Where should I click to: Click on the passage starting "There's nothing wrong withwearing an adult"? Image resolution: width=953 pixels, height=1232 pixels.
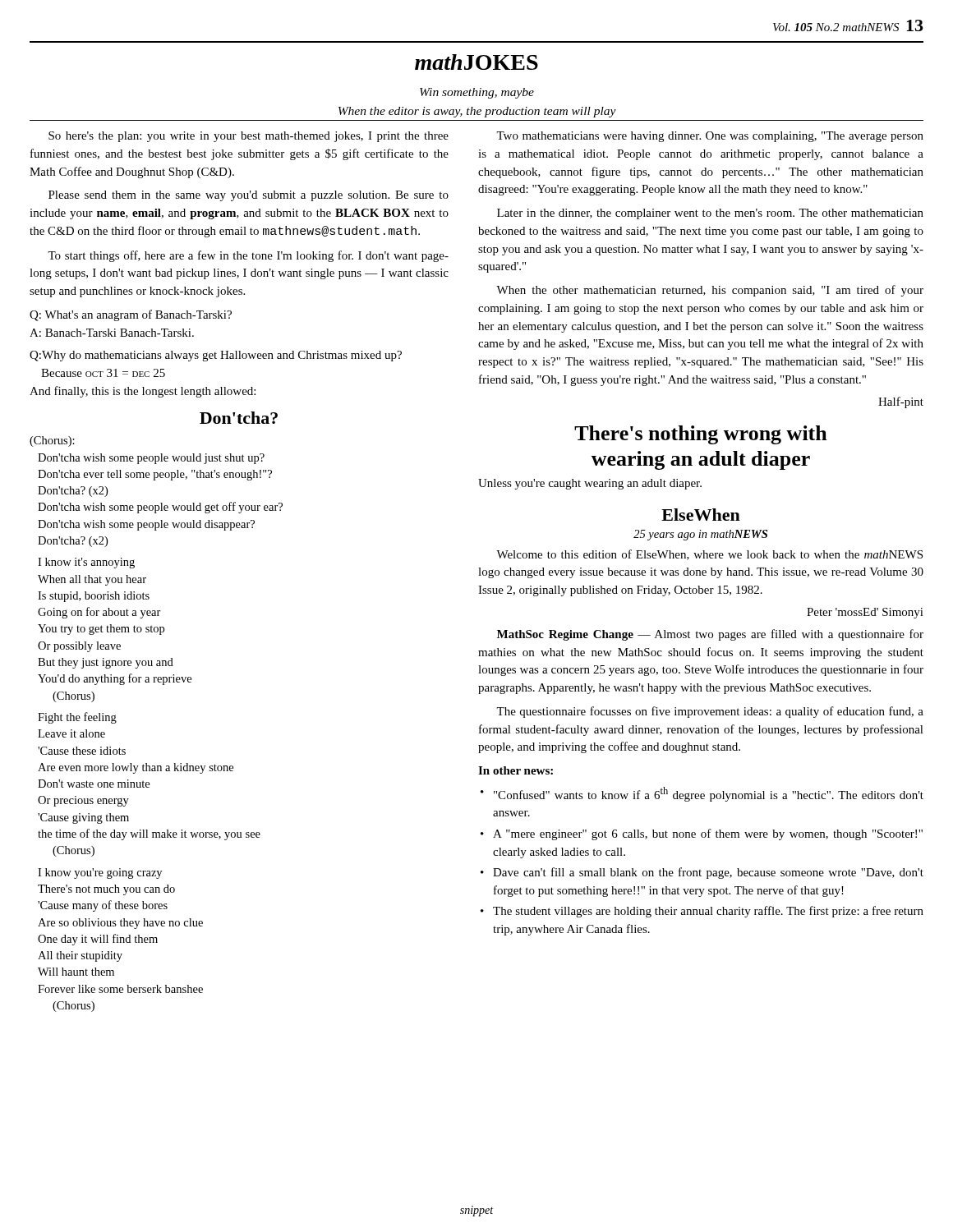point(701,446)
